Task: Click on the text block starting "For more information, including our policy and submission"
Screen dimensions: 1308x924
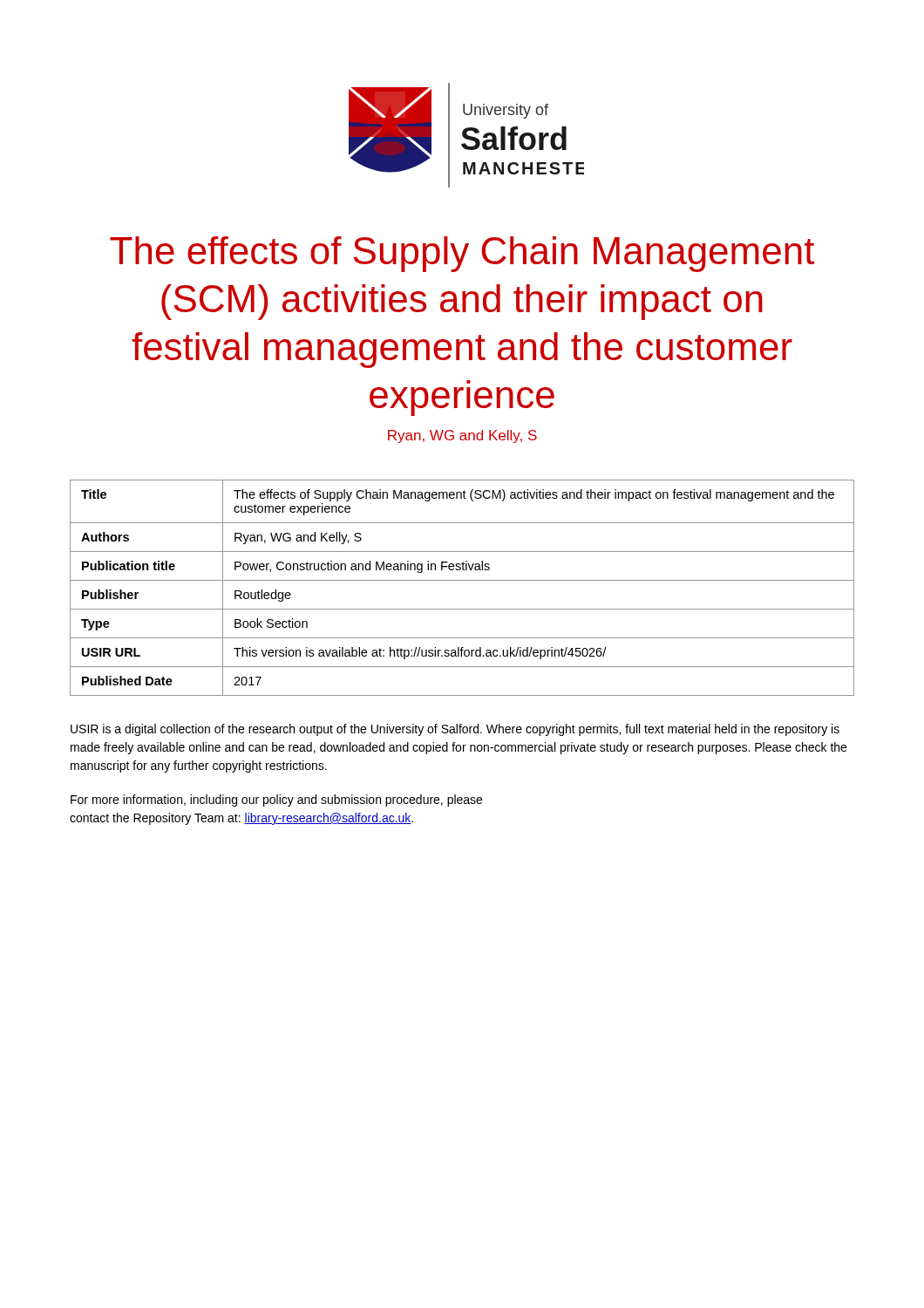Action: pos(276,809)
